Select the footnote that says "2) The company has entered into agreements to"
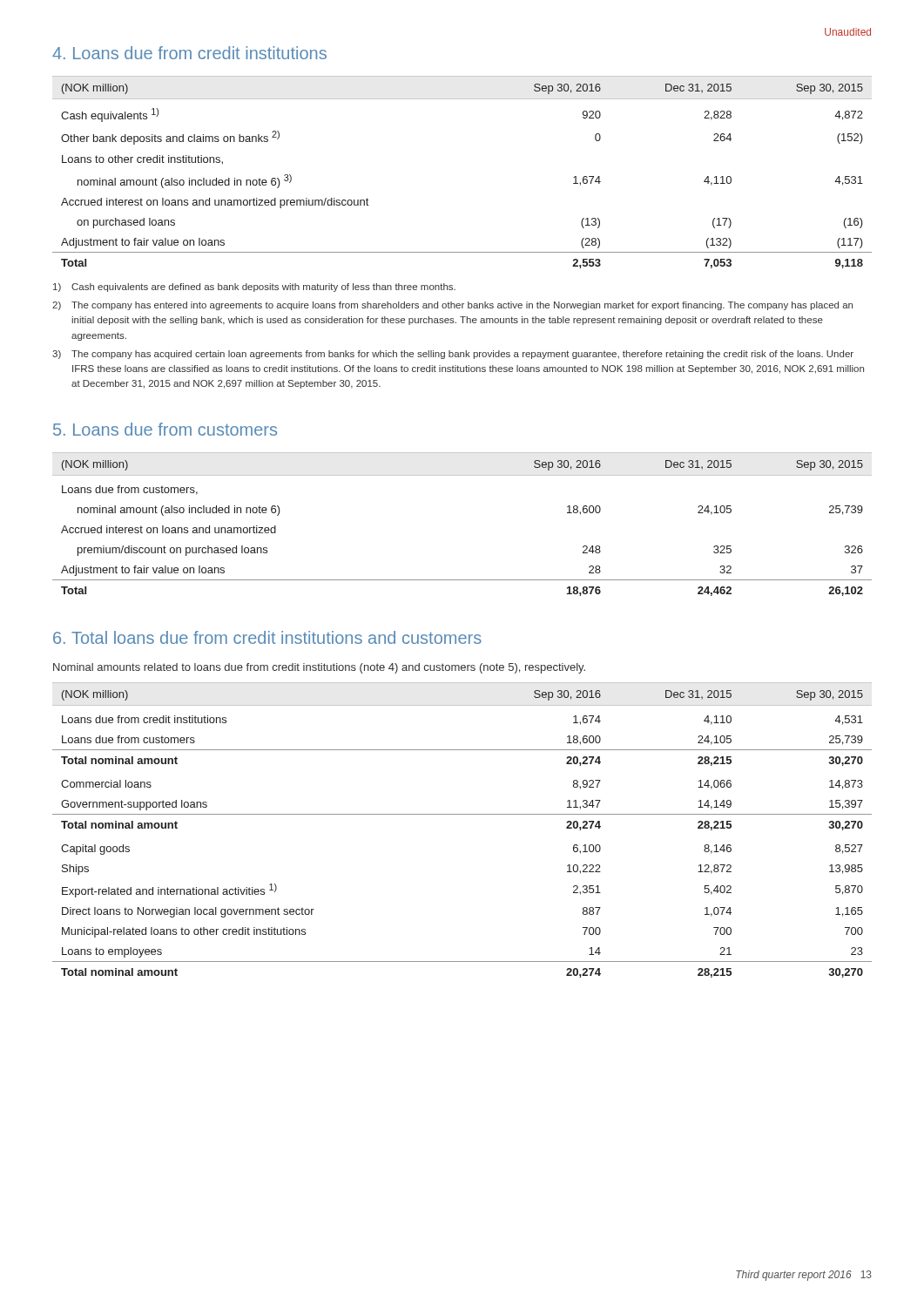This screenshot has width=924, height=1307. point(462,321)
